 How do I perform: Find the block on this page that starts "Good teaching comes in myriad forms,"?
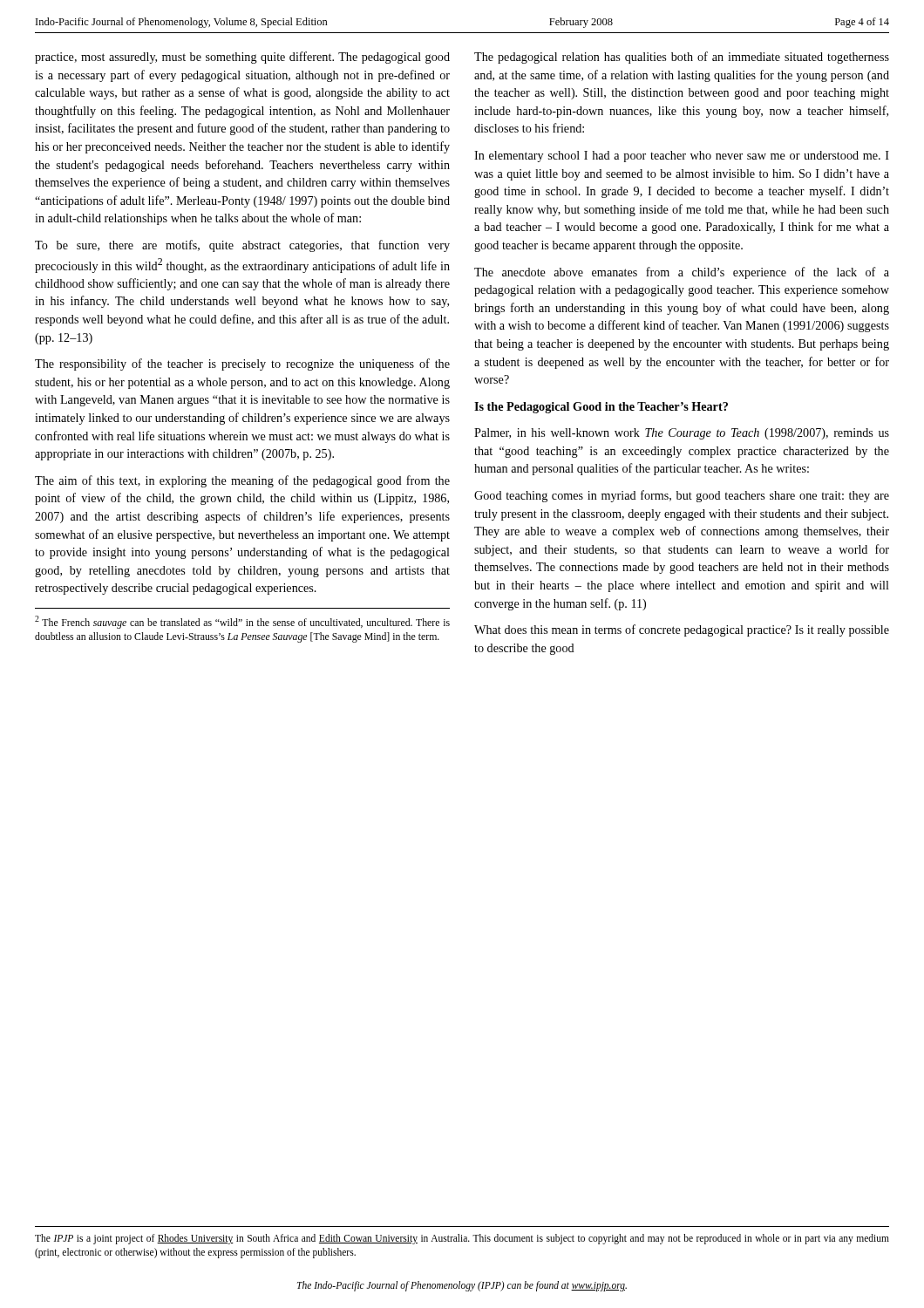(682, 549)
